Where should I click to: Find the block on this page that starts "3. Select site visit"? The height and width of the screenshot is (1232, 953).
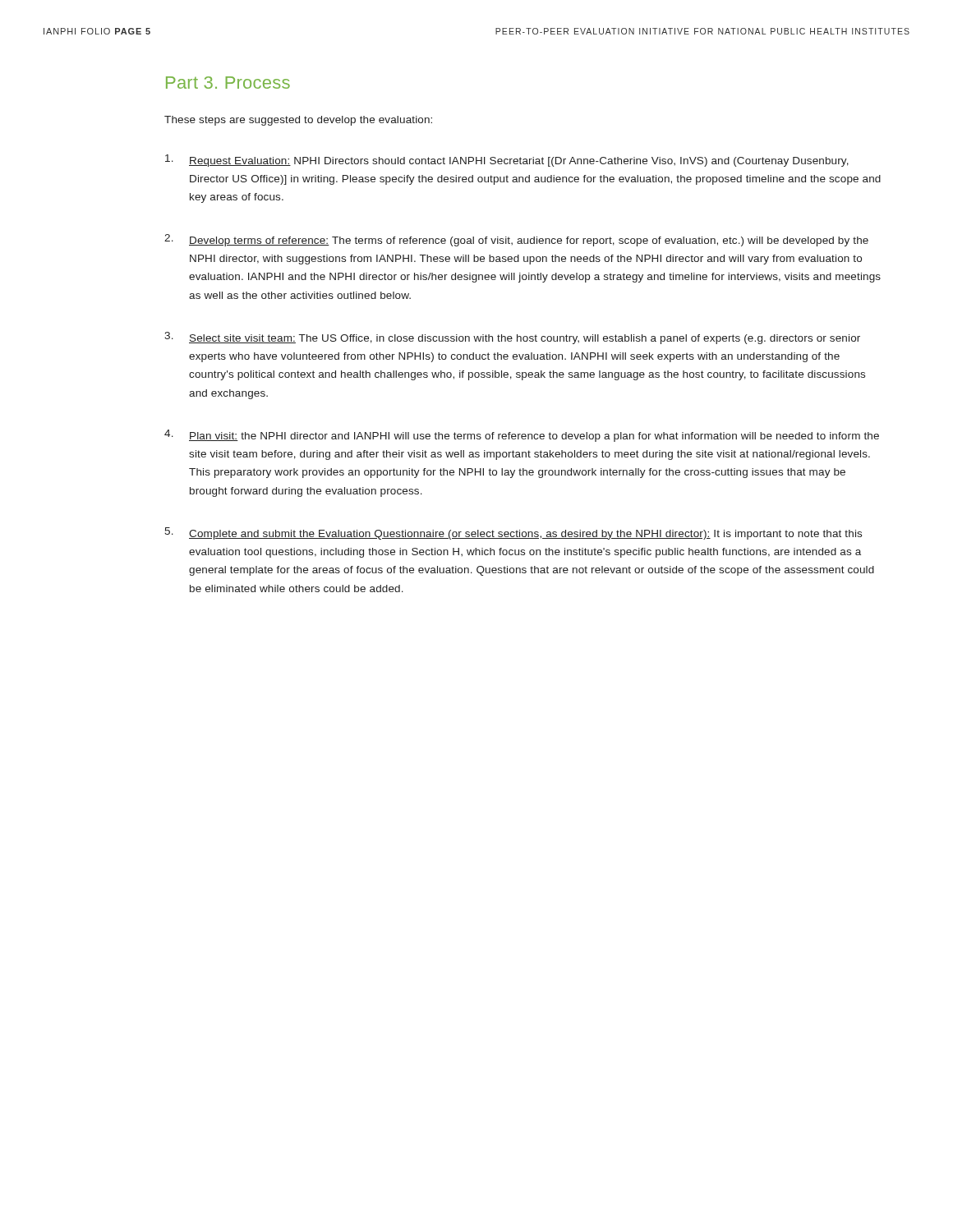pos(526,366)
